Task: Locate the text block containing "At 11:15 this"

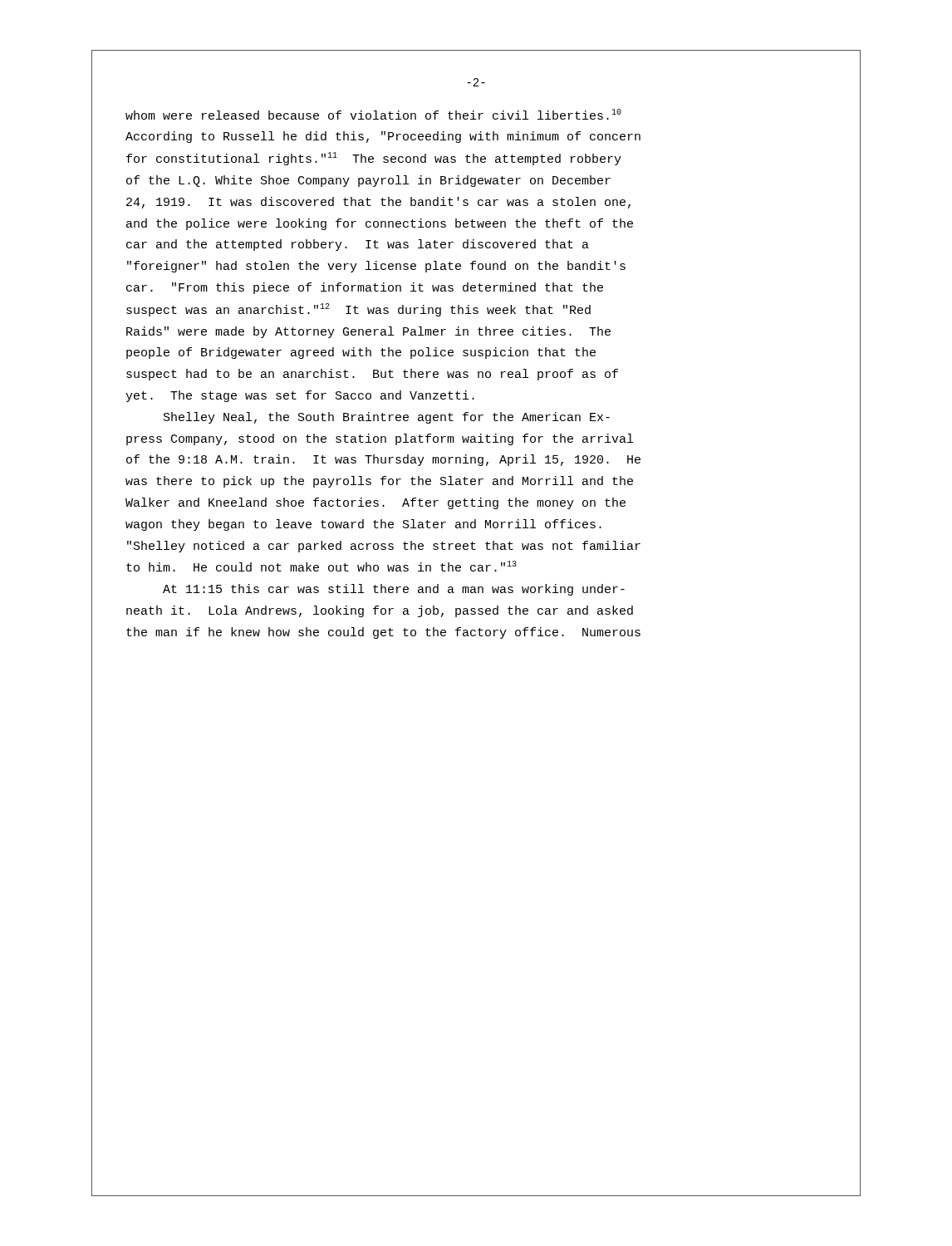Action: pos(476,612)
